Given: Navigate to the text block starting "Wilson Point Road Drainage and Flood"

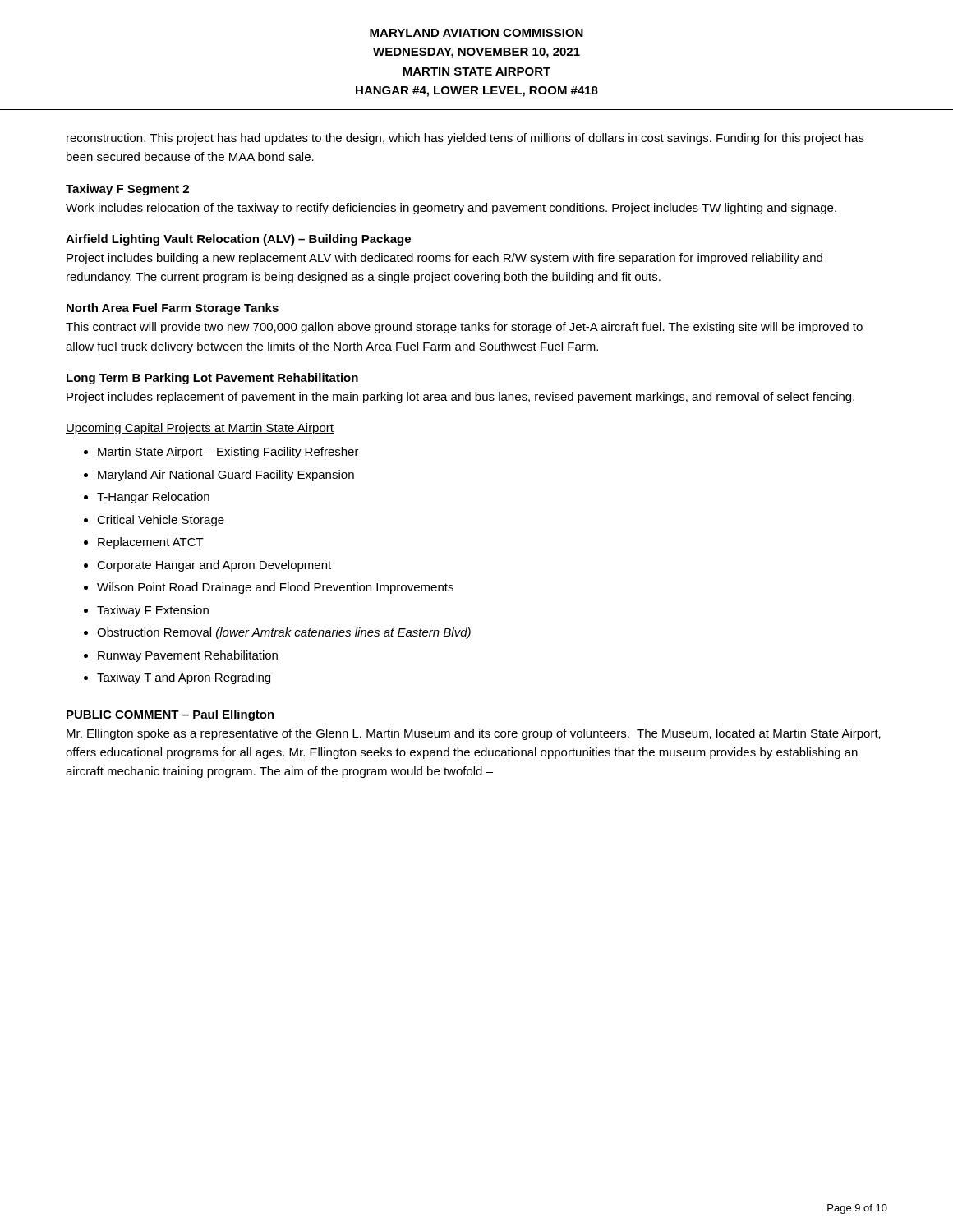Looking at the screenshot, I should 275,587.
